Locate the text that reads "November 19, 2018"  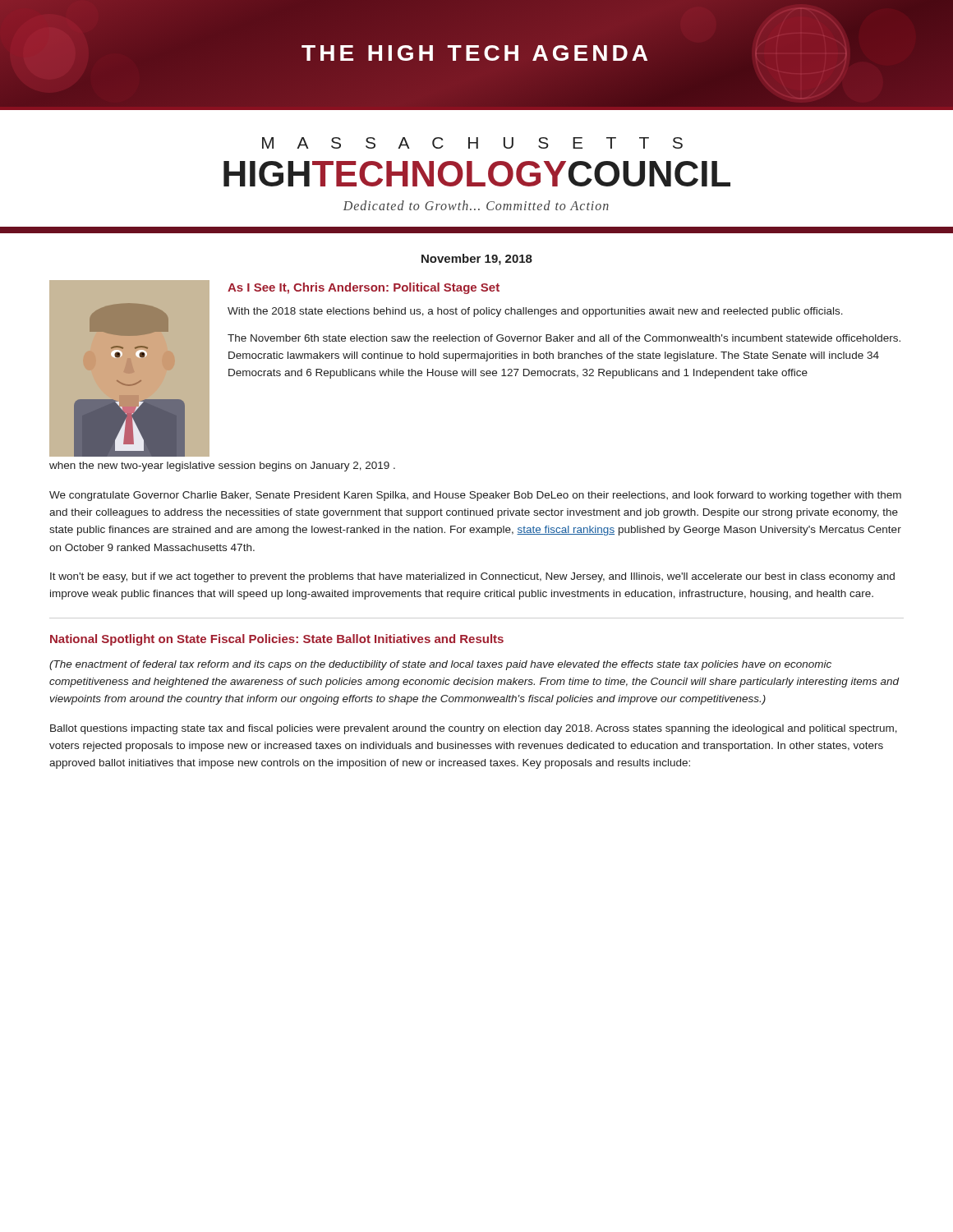(x=476, y=259)
